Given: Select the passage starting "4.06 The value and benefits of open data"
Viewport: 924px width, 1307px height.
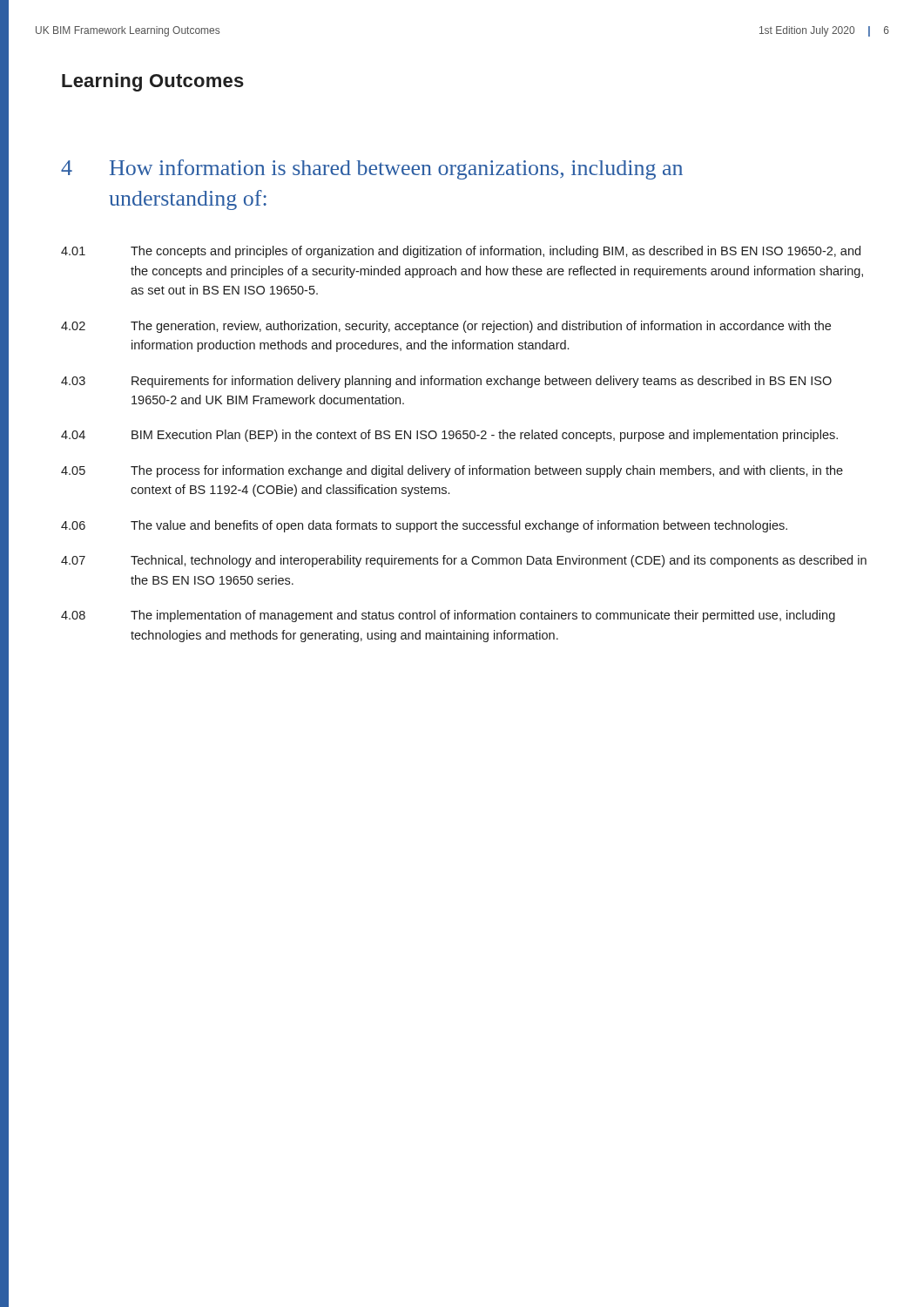Looking at the screenshot, I should (x=425, y=526).
